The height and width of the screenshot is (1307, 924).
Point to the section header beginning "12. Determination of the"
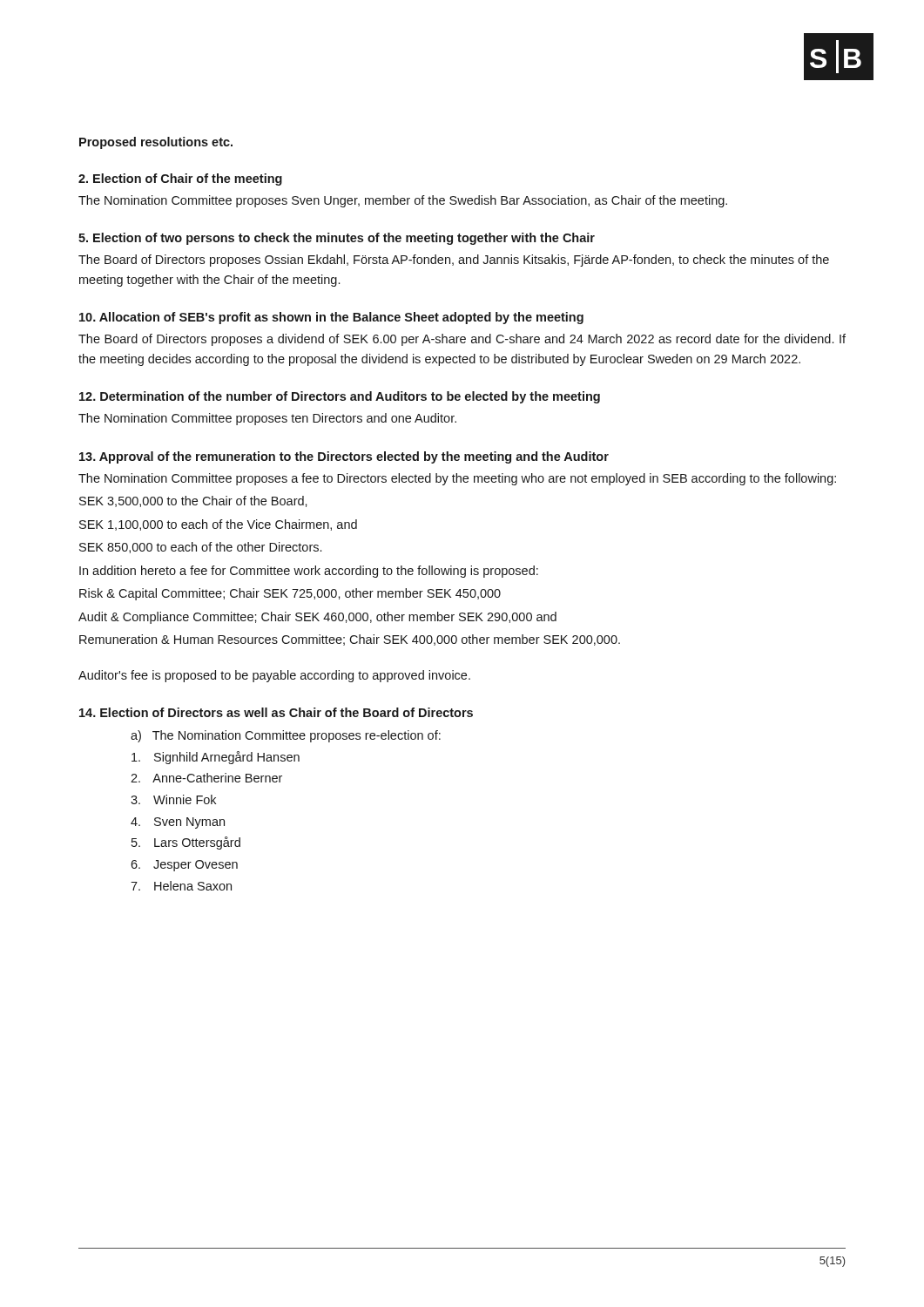(x=340, y=397)
